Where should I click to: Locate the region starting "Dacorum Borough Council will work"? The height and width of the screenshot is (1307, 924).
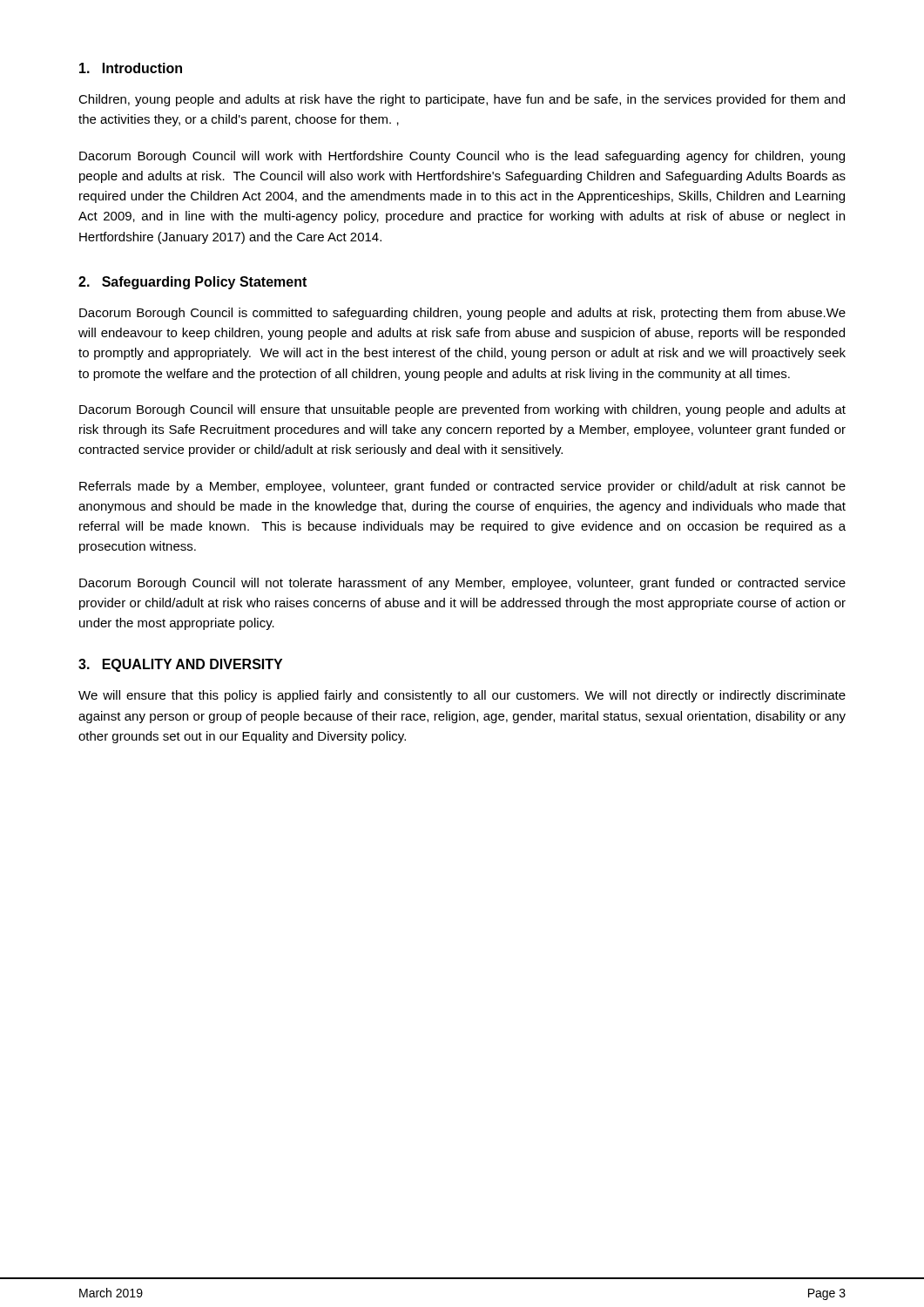pos(462,196)
